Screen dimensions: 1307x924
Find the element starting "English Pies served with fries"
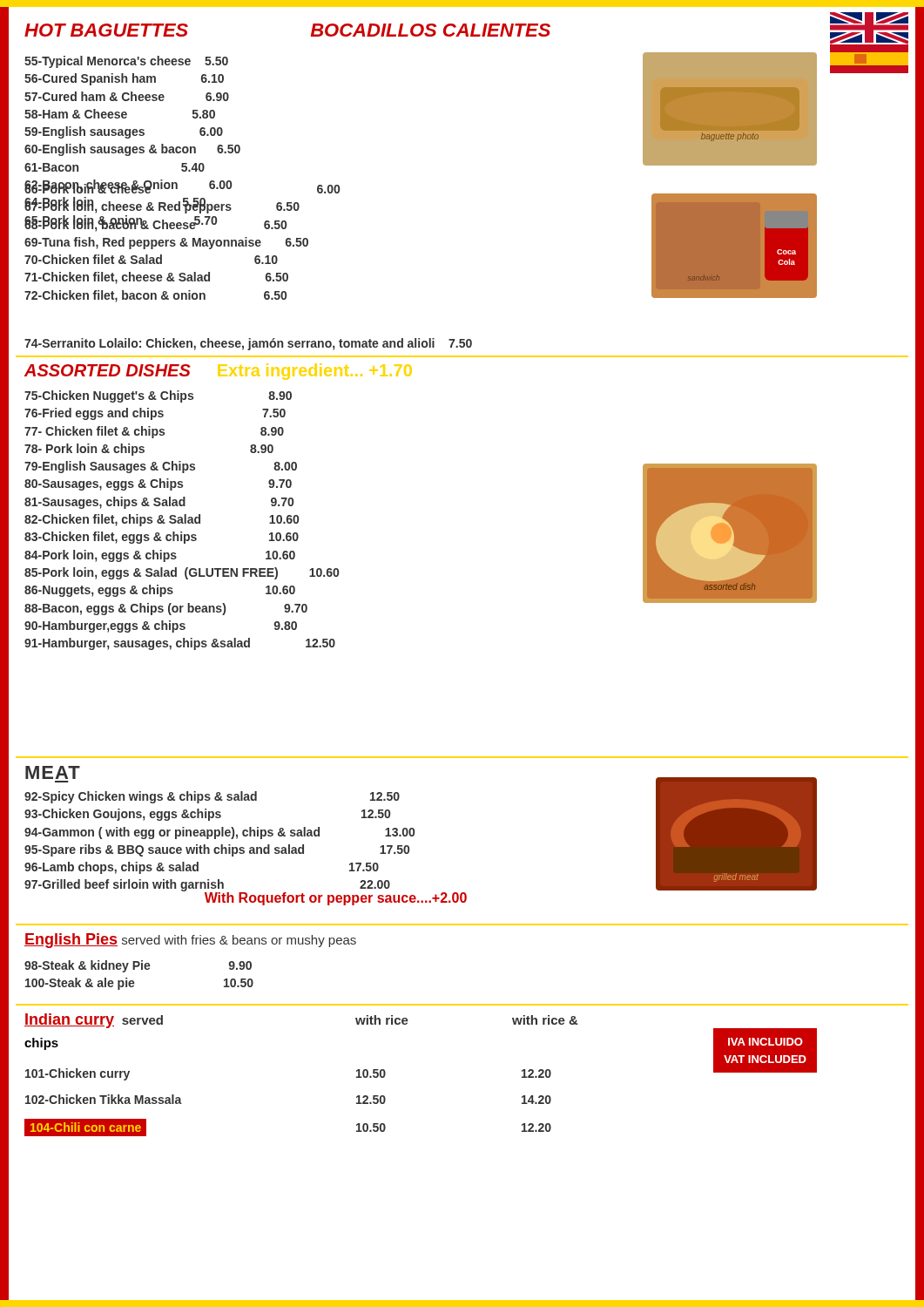[x=190, y=939]
